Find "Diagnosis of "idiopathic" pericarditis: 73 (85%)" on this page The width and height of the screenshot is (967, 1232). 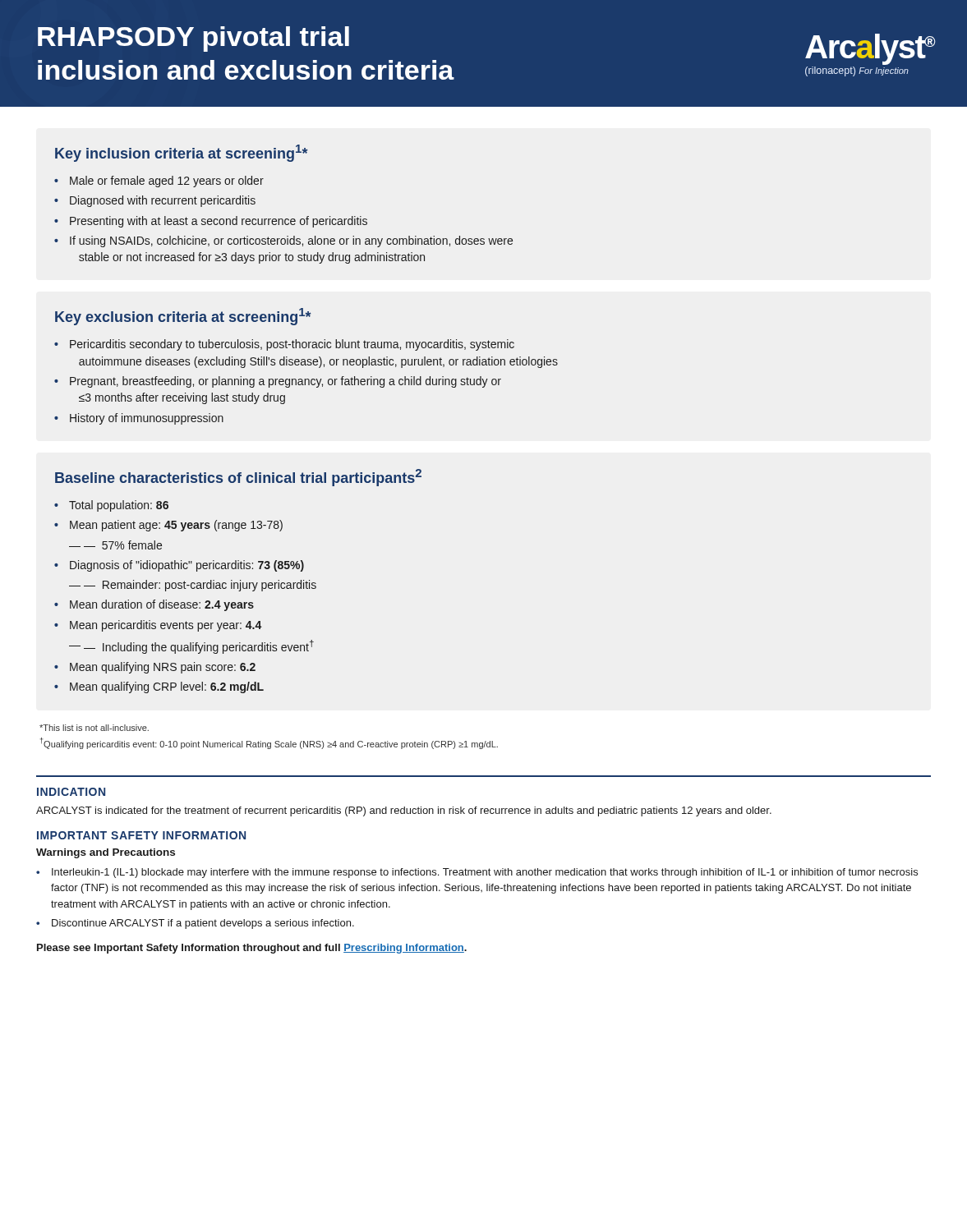179,566
